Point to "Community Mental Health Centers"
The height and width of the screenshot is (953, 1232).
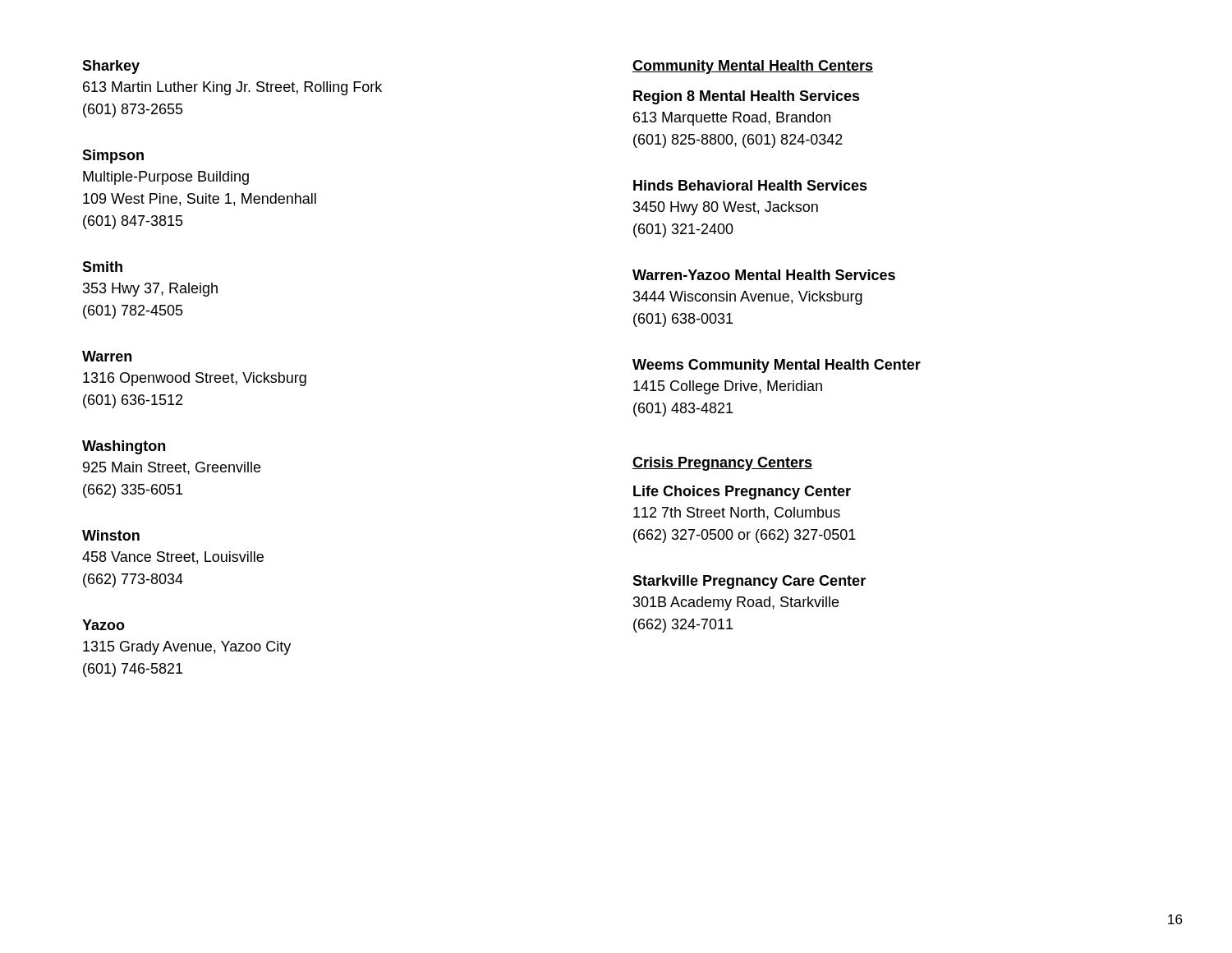click(753, 66)
